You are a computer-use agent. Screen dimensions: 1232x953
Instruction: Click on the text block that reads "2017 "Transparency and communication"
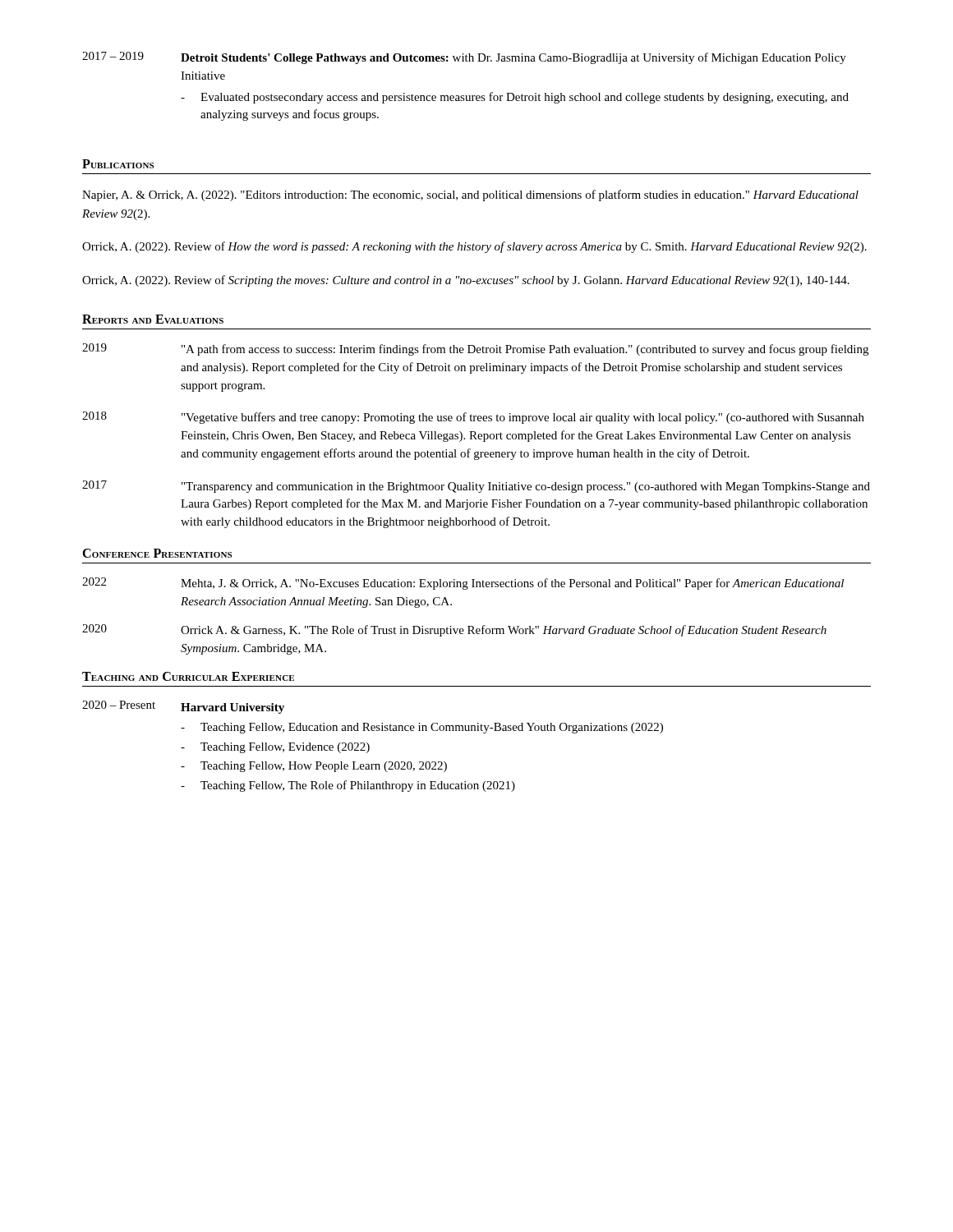(x=476, y=504)
